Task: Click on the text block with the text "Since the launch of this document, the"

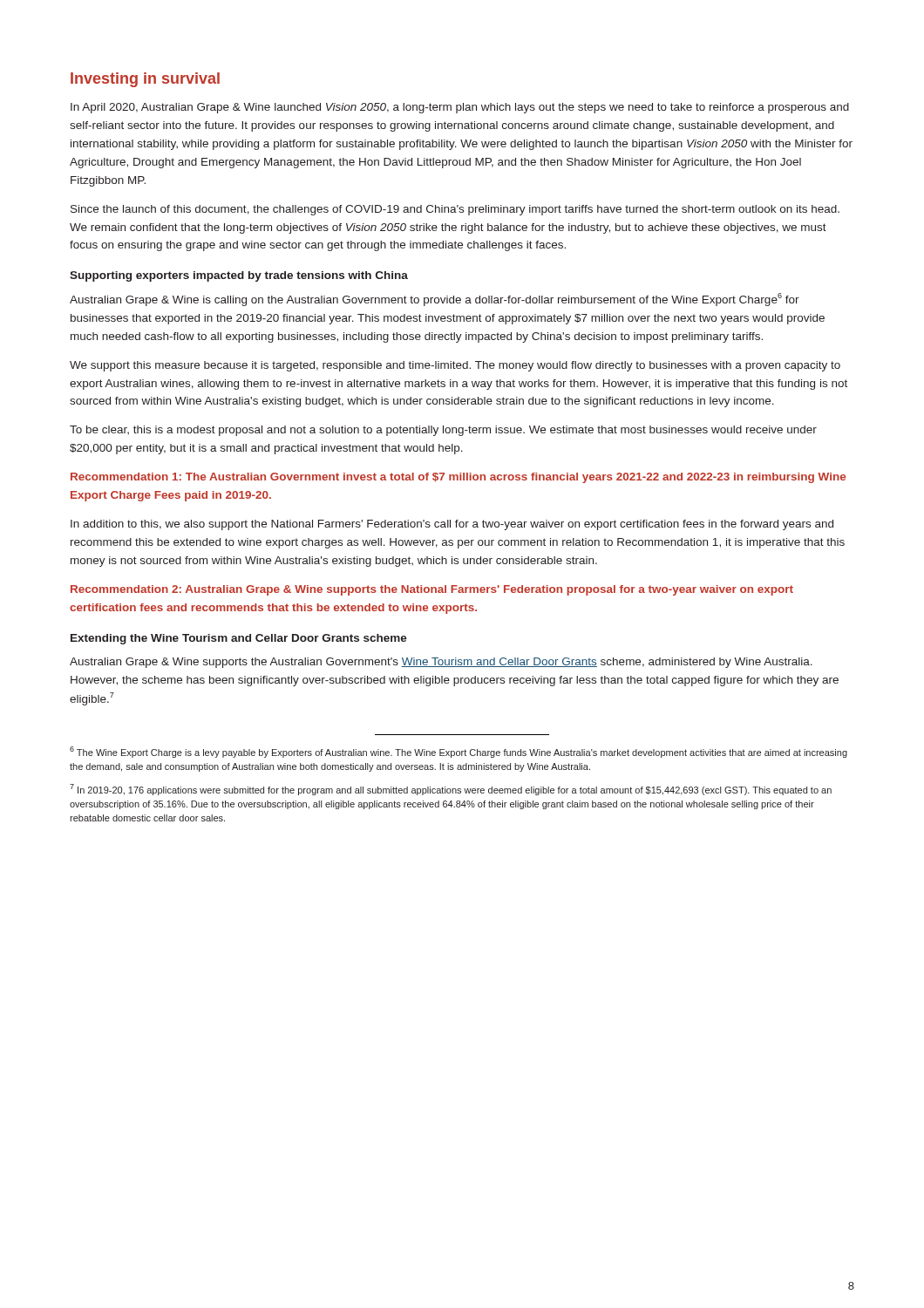Action: point(455,227)
